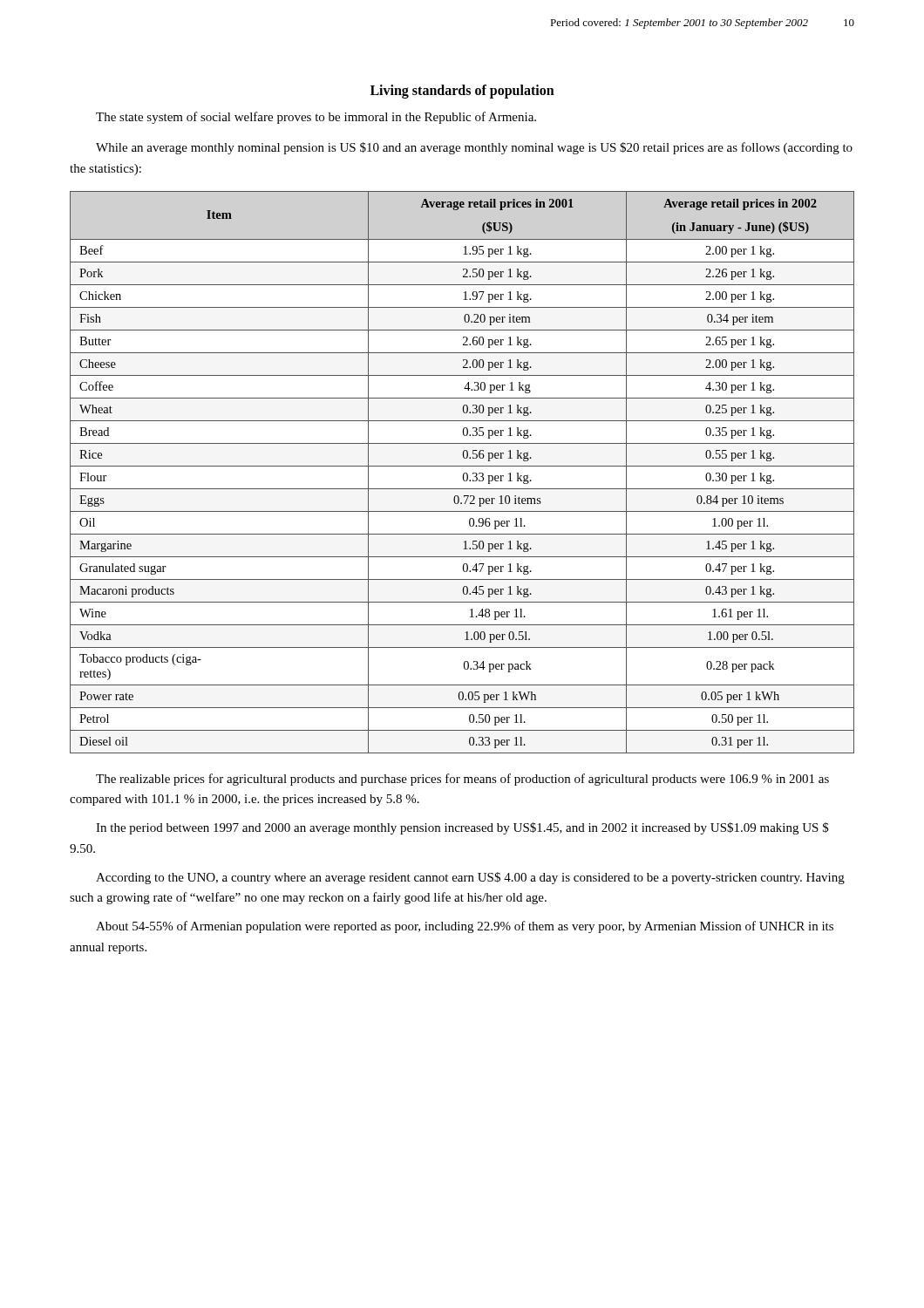
Task: Find the table that mentions "Diesel oil"
Action: click(462, 472)
